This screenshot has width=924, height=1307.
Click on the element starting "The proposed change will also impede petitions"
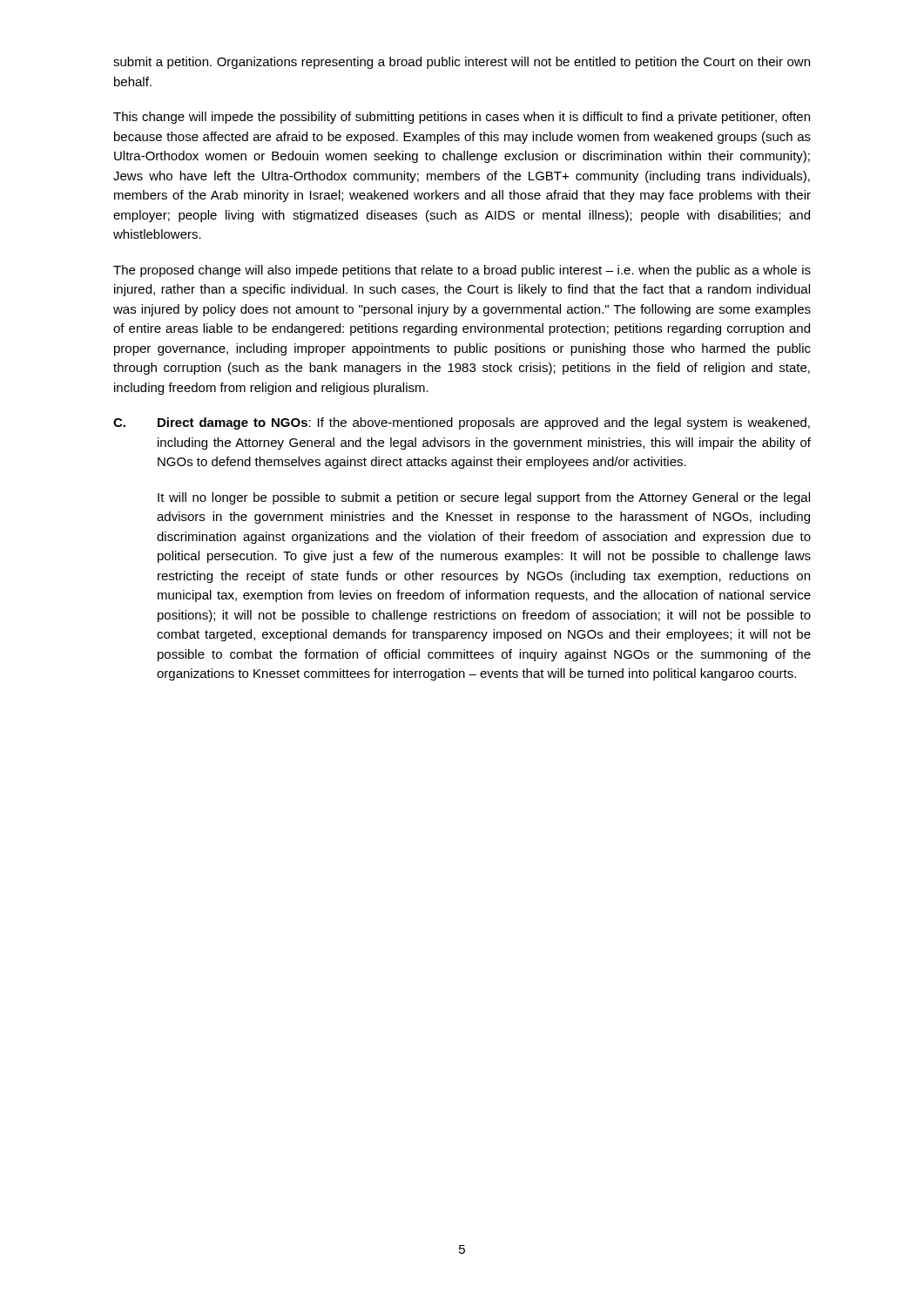(462, 328)
